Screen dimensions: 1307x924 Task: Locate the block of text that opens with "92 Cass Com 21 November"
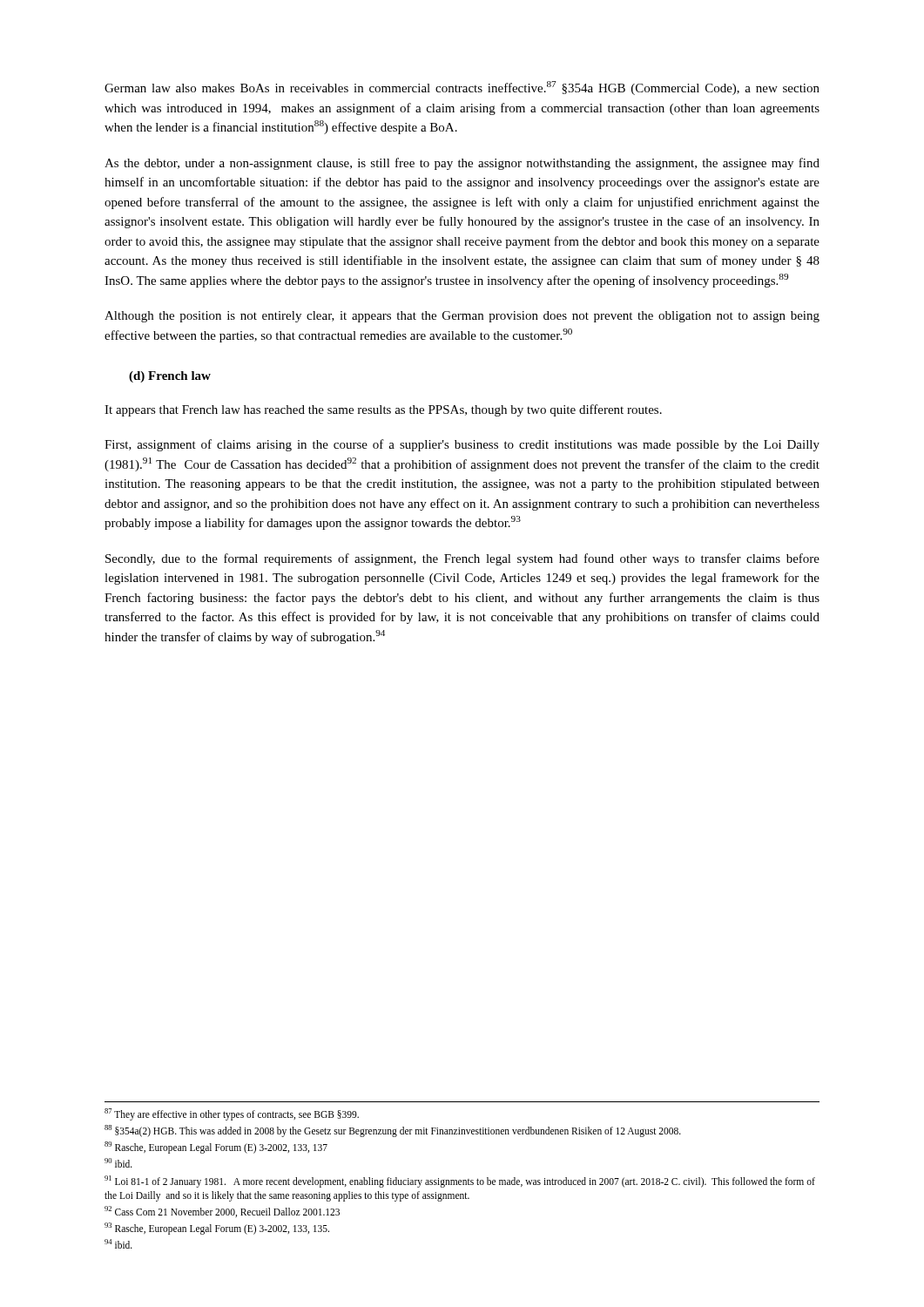(222, 1211)
